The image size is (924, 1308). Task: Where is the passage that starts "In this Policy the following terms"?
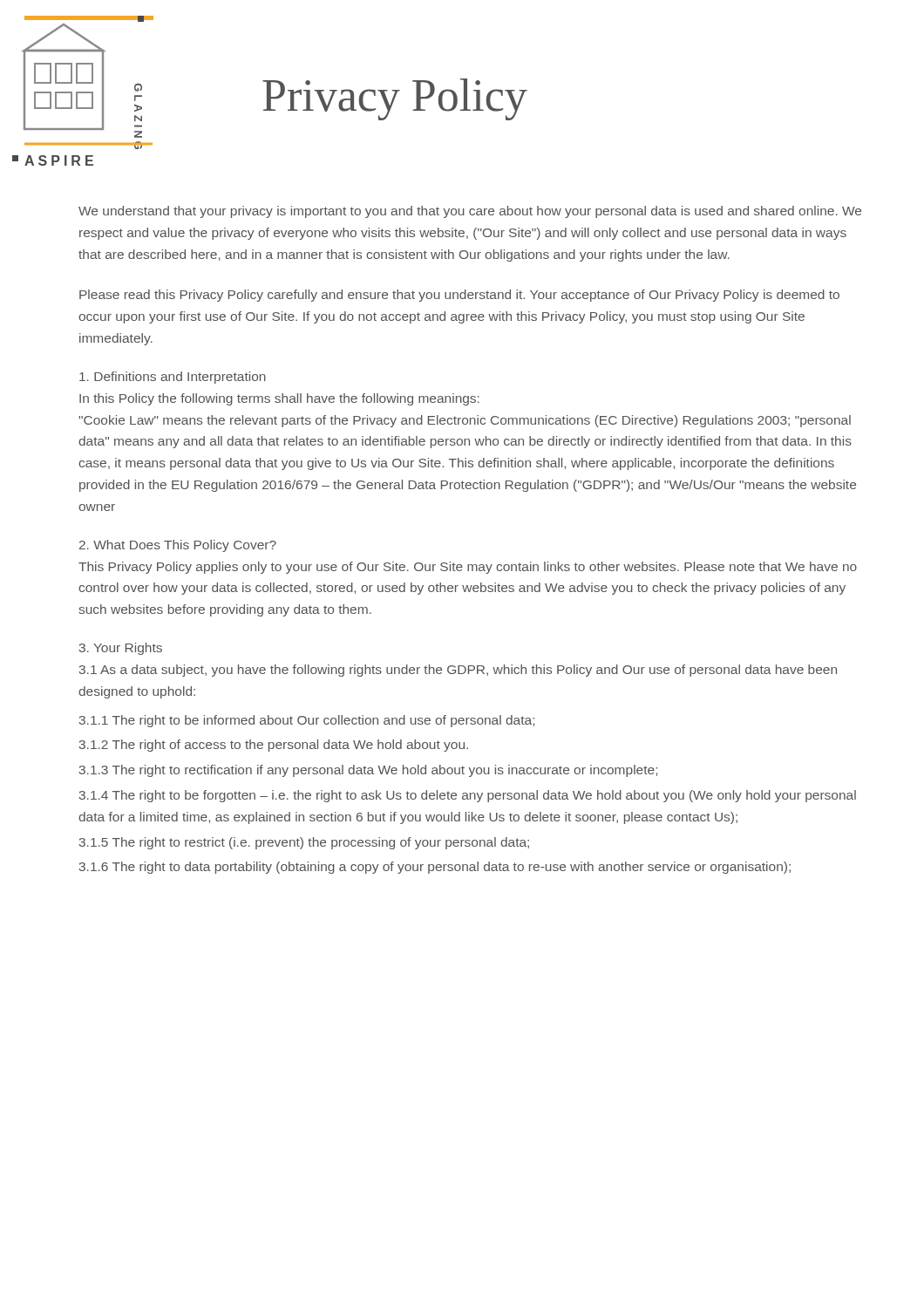468,452
